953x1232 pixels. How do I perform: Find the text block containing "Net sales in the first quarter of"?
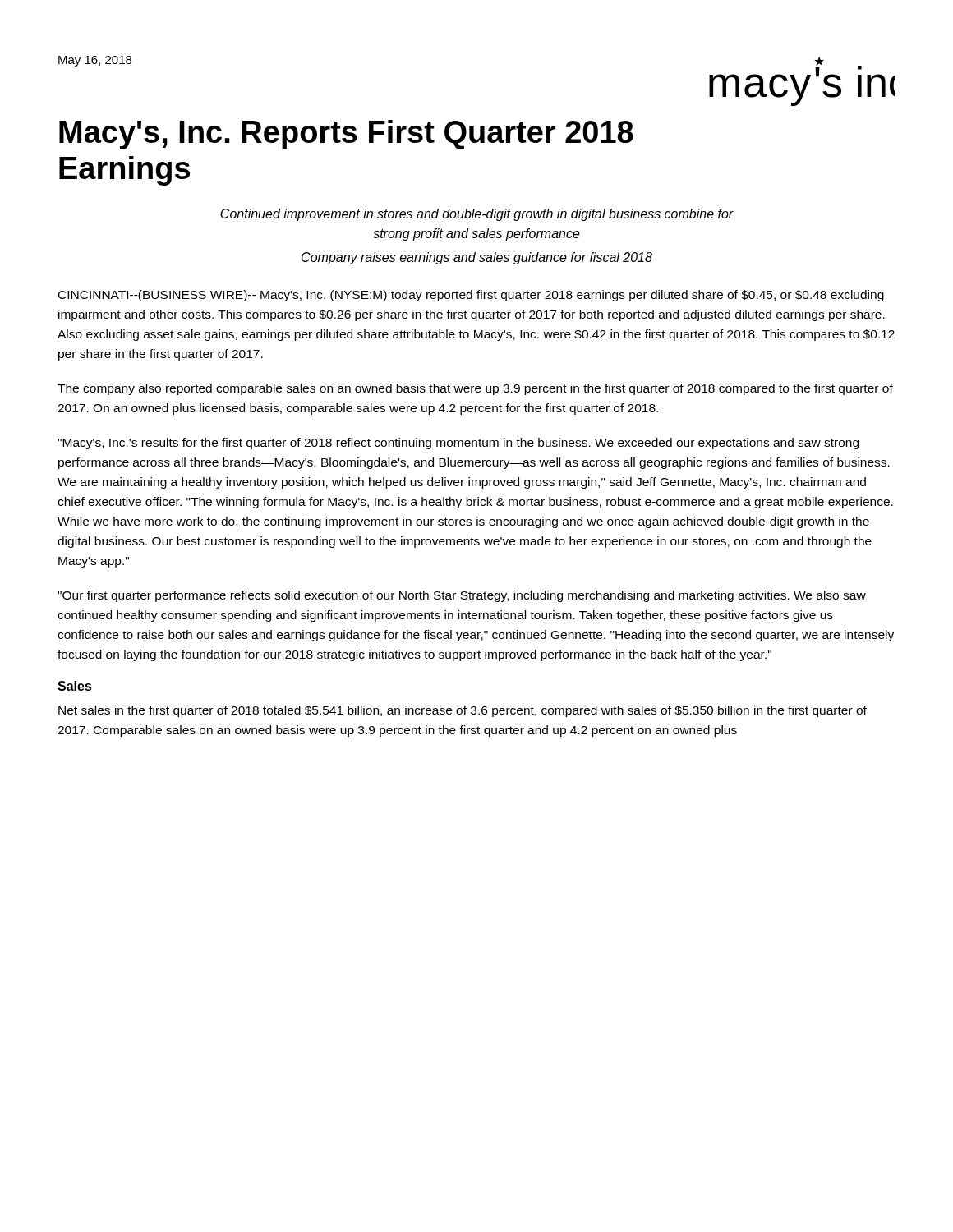(462, 720)
